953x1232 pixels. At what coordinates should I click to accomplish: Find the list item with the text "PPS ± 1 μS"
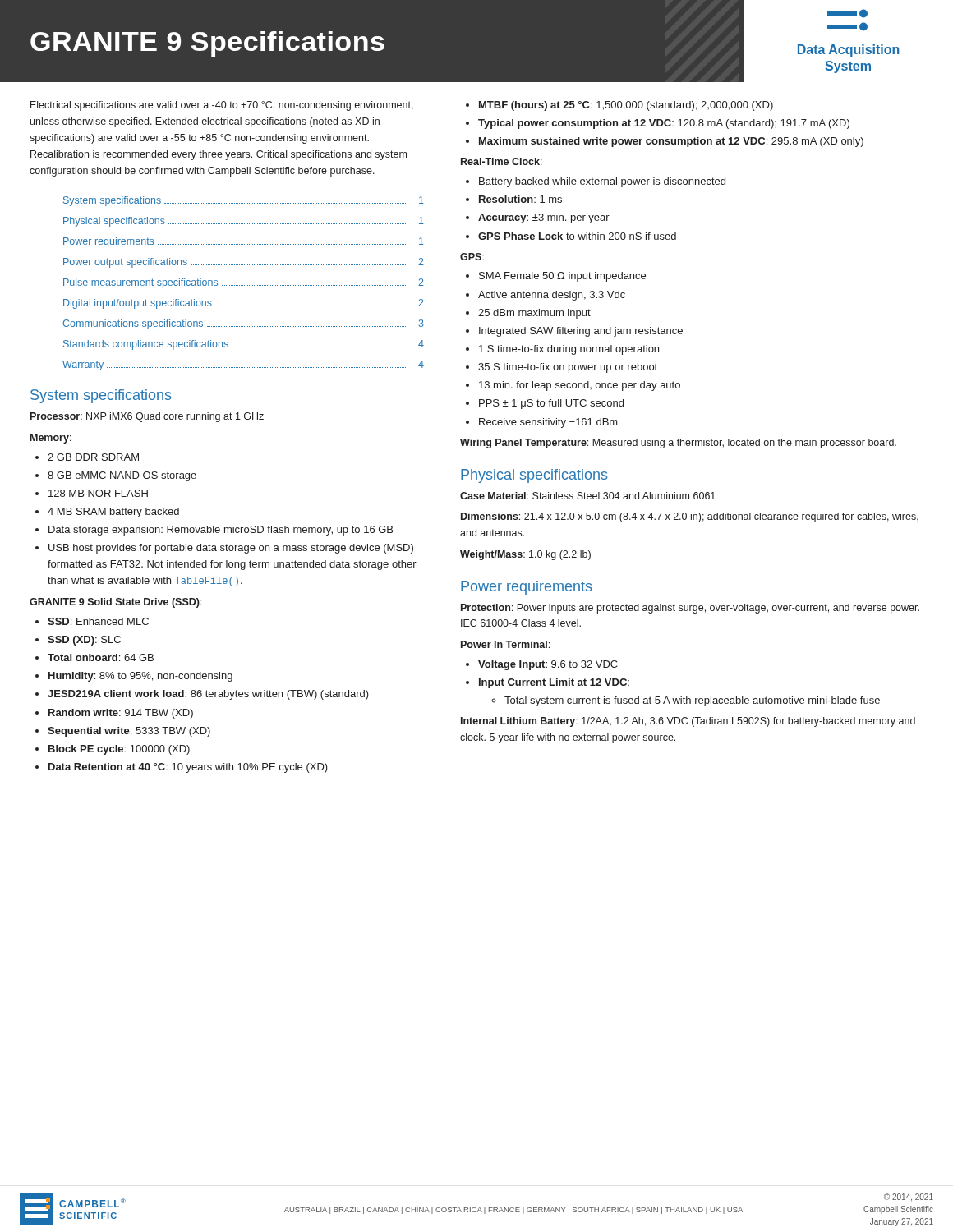551,403
